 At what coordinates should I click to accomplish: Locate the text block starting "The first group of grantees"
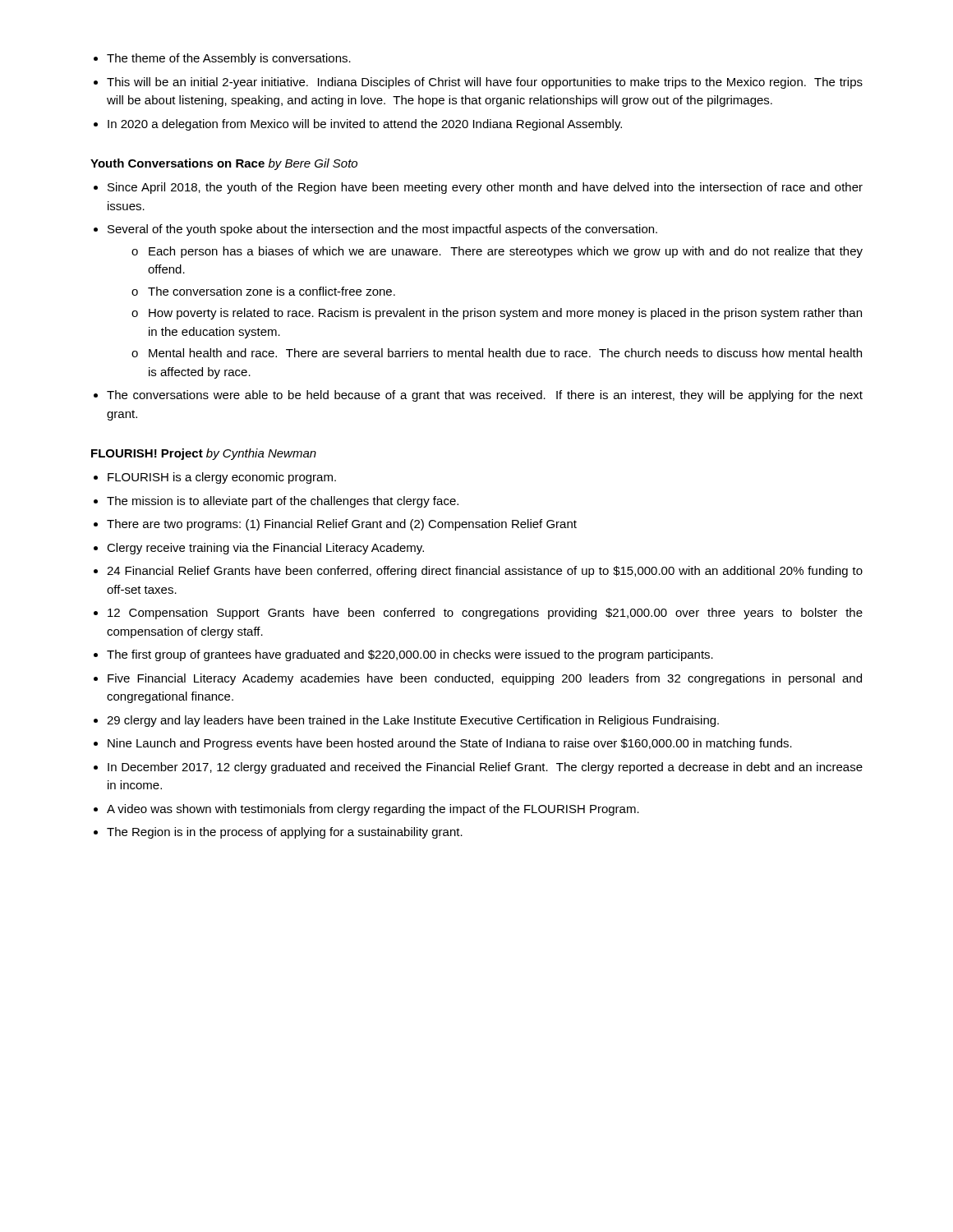[485, 655]
